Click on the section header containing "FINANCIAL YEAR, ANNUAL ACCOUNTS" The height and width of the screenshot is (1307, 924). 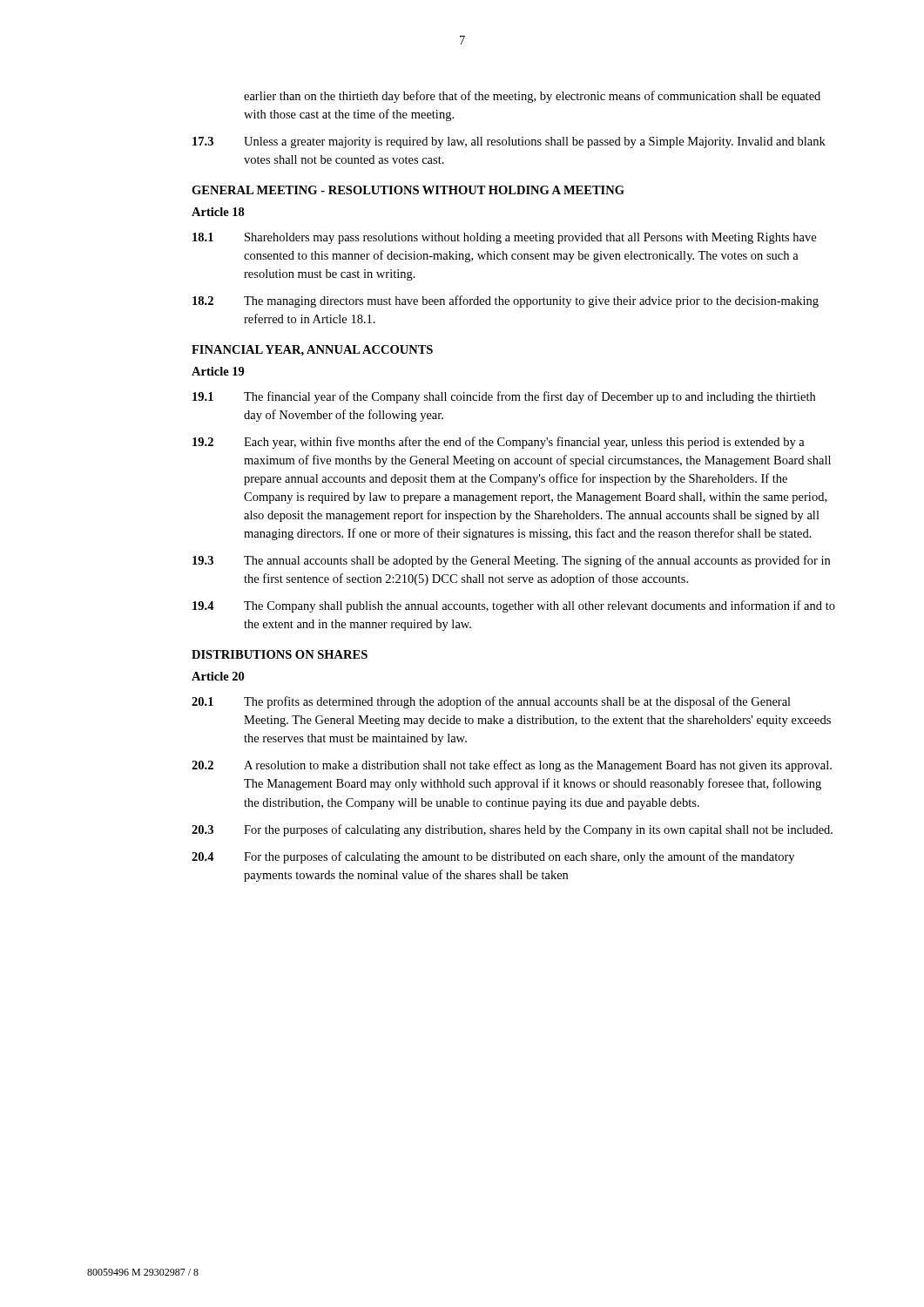pyautogui.click(x=312, y=350)
